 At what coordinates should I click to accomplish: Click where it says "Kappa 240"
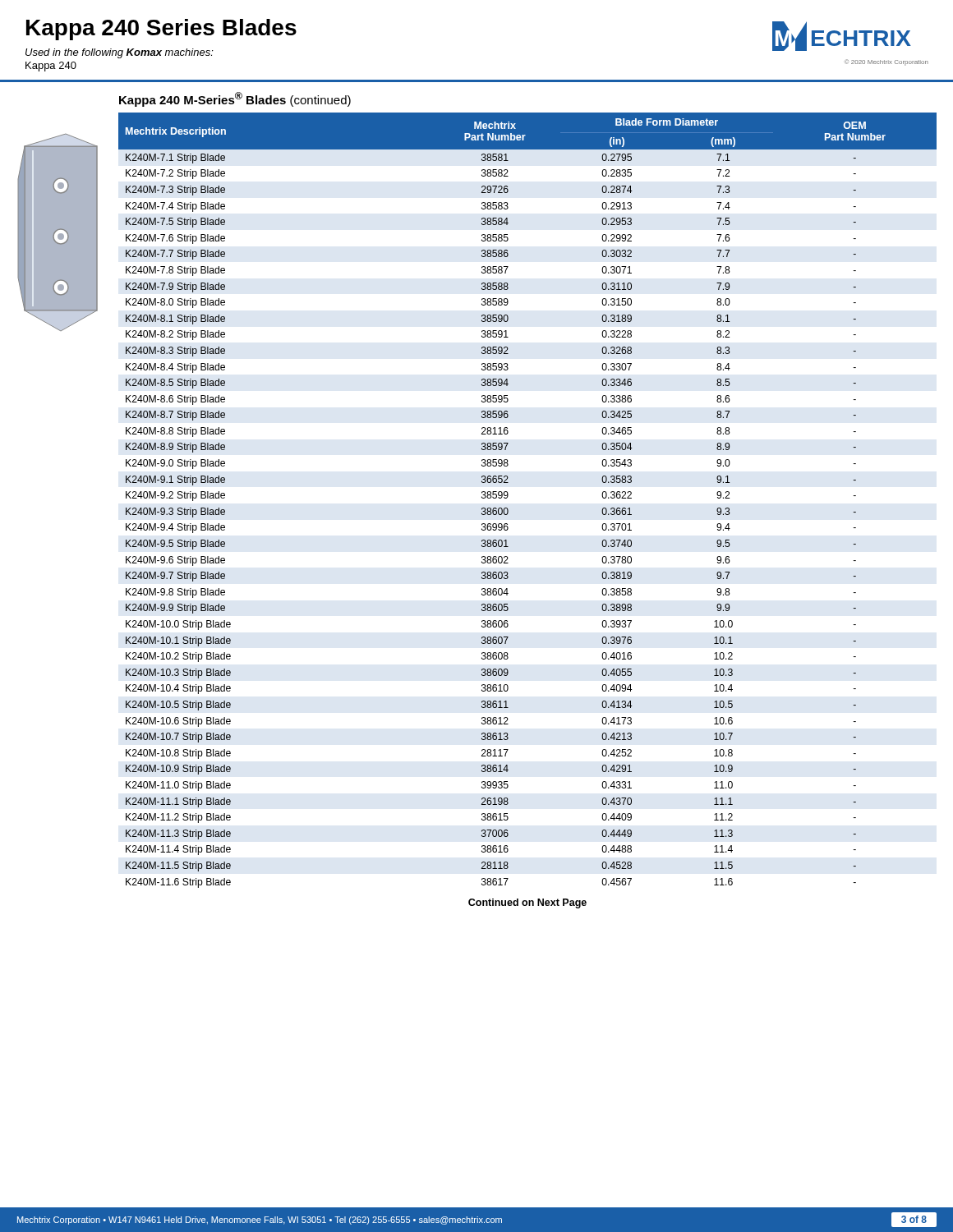point(51,65)
